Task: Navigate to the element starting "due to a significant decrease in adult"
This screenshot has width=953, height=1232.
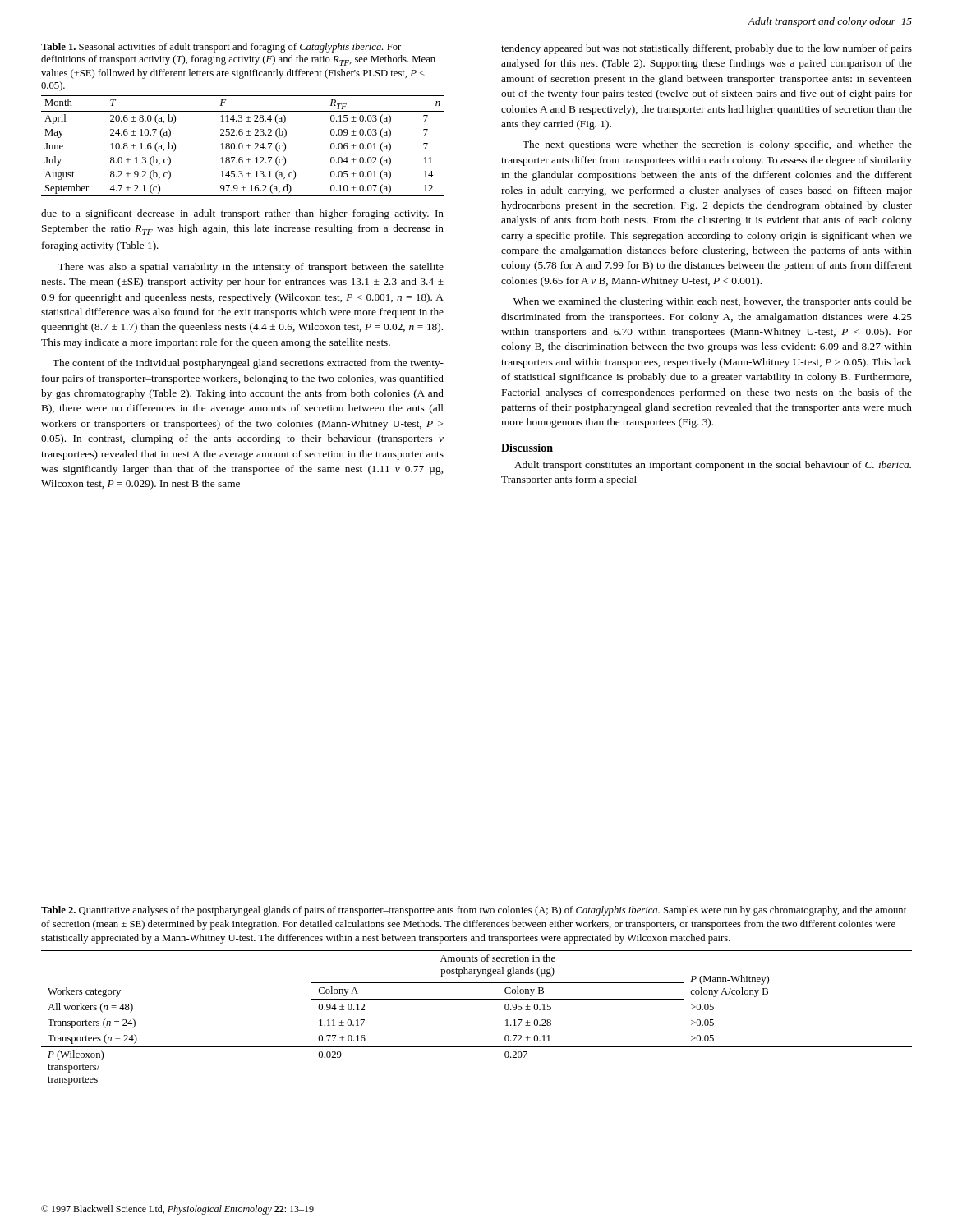Action: [x=242, y=229]
